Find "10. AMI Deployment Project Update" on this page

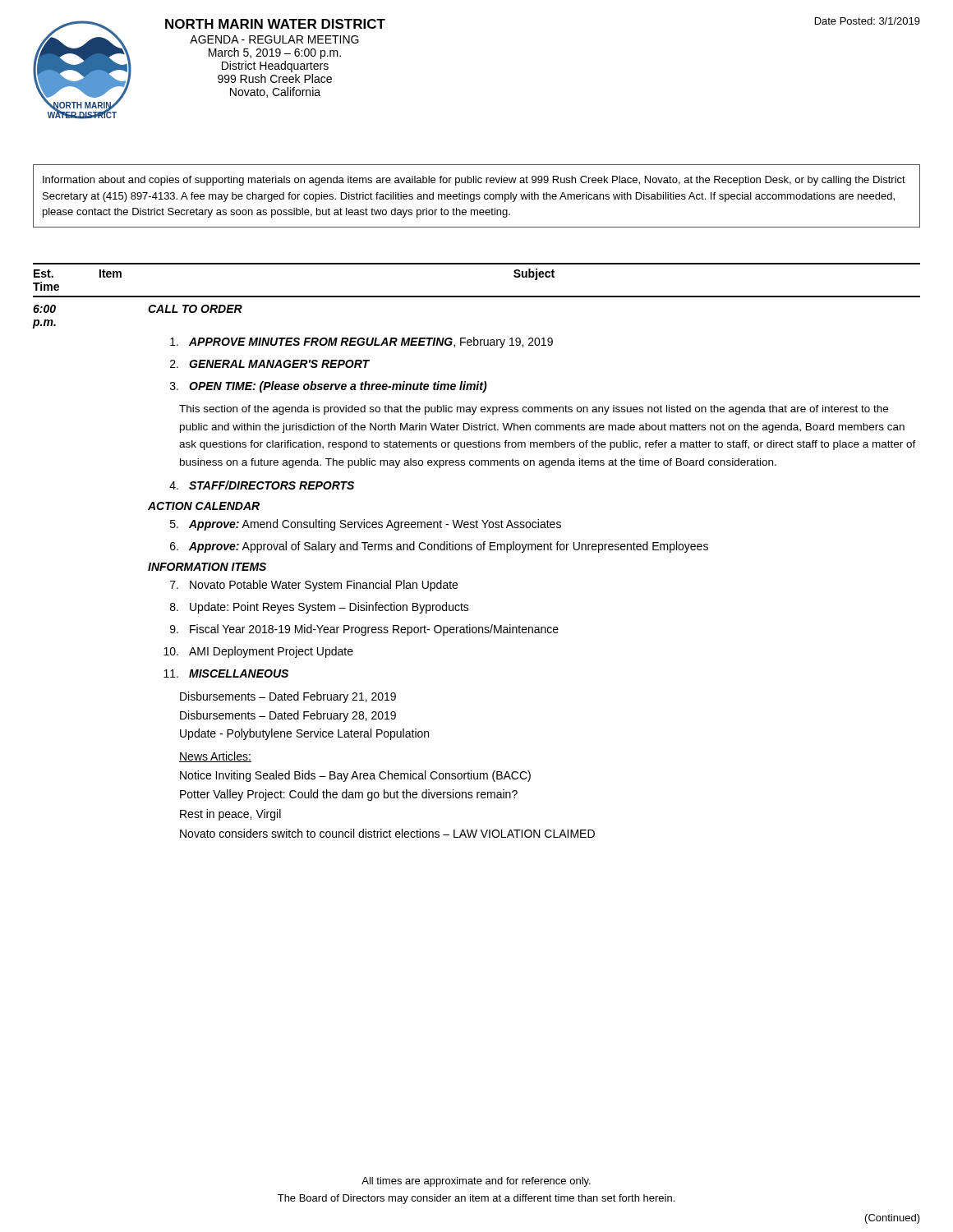[258, 652]
